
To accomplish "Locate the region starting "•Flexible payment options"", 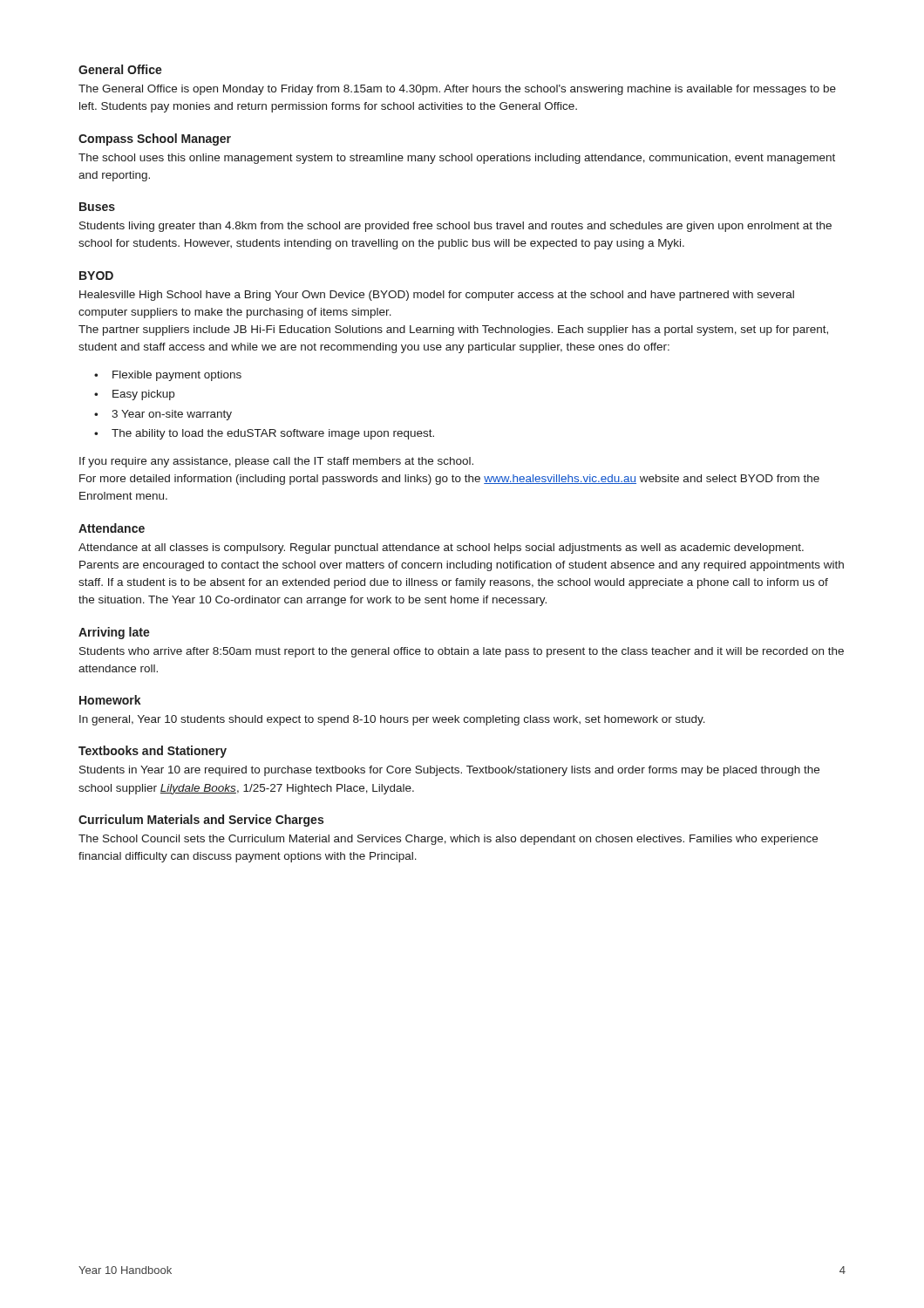I will coord(168,375).
